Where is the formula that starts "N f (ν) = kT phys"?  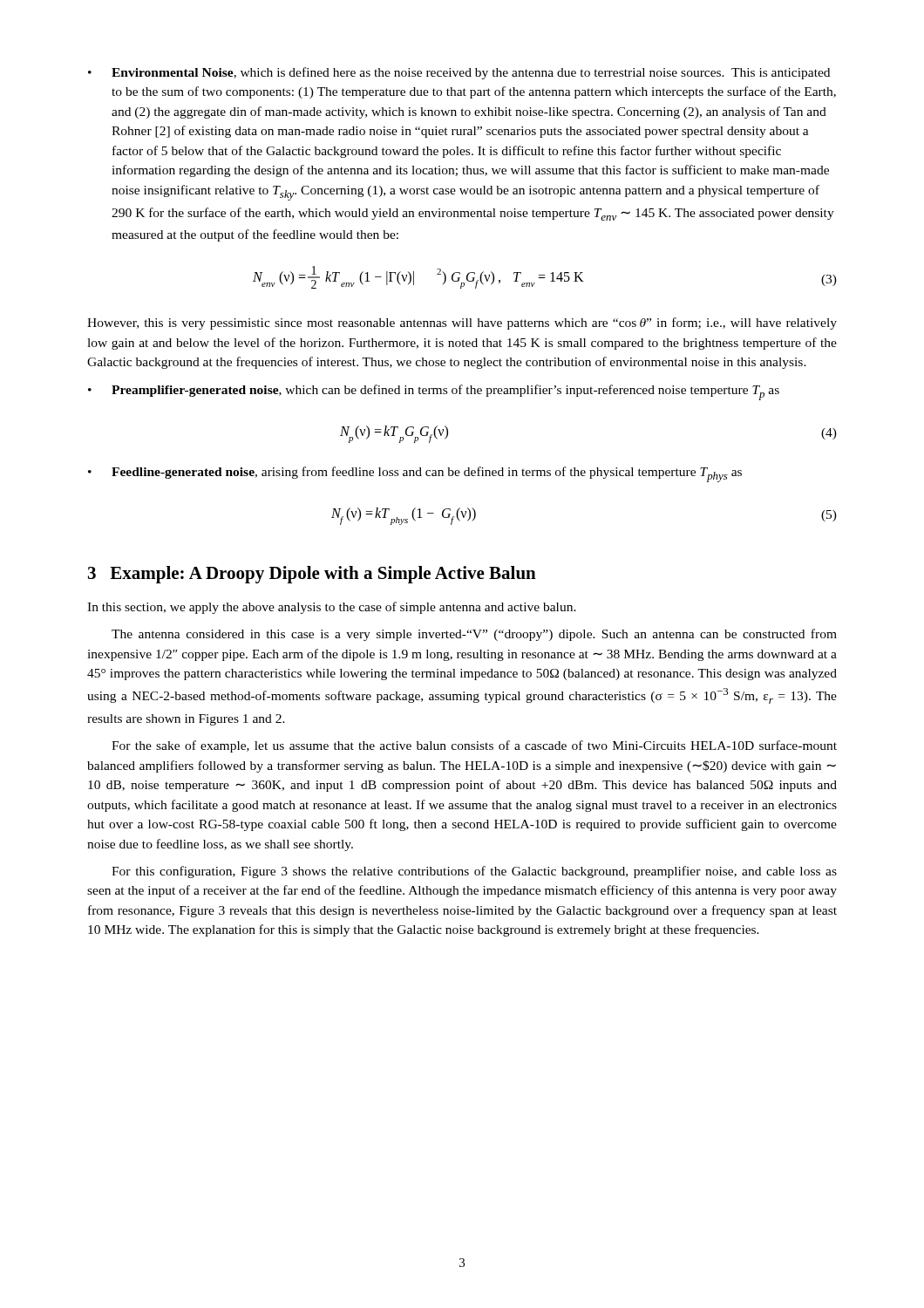click(x=462, y=515)
